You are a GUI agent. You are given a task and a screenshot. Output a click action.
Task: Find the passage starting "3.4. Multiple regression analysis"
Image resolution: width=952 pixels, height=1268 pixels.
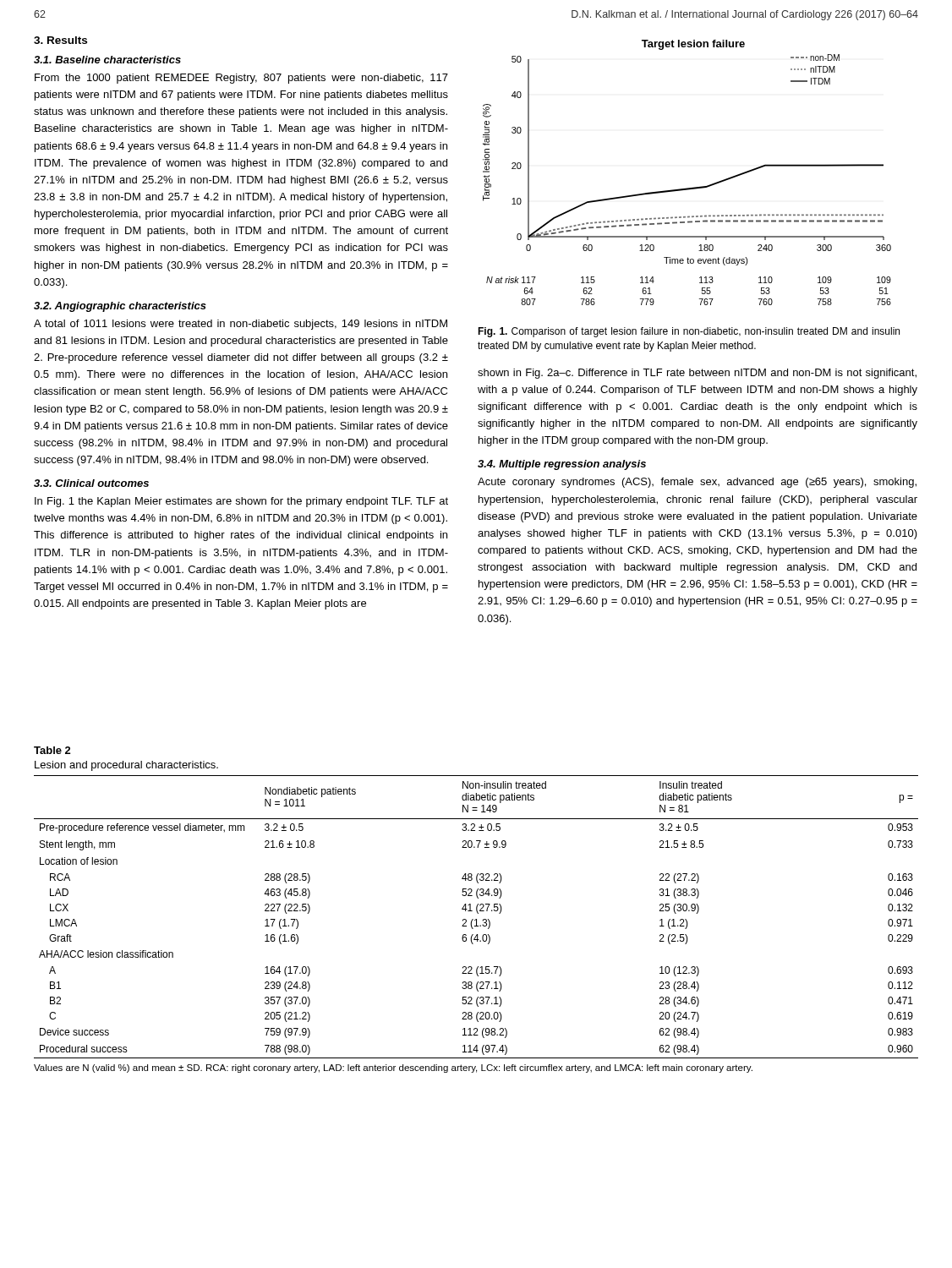pos(562,464)
